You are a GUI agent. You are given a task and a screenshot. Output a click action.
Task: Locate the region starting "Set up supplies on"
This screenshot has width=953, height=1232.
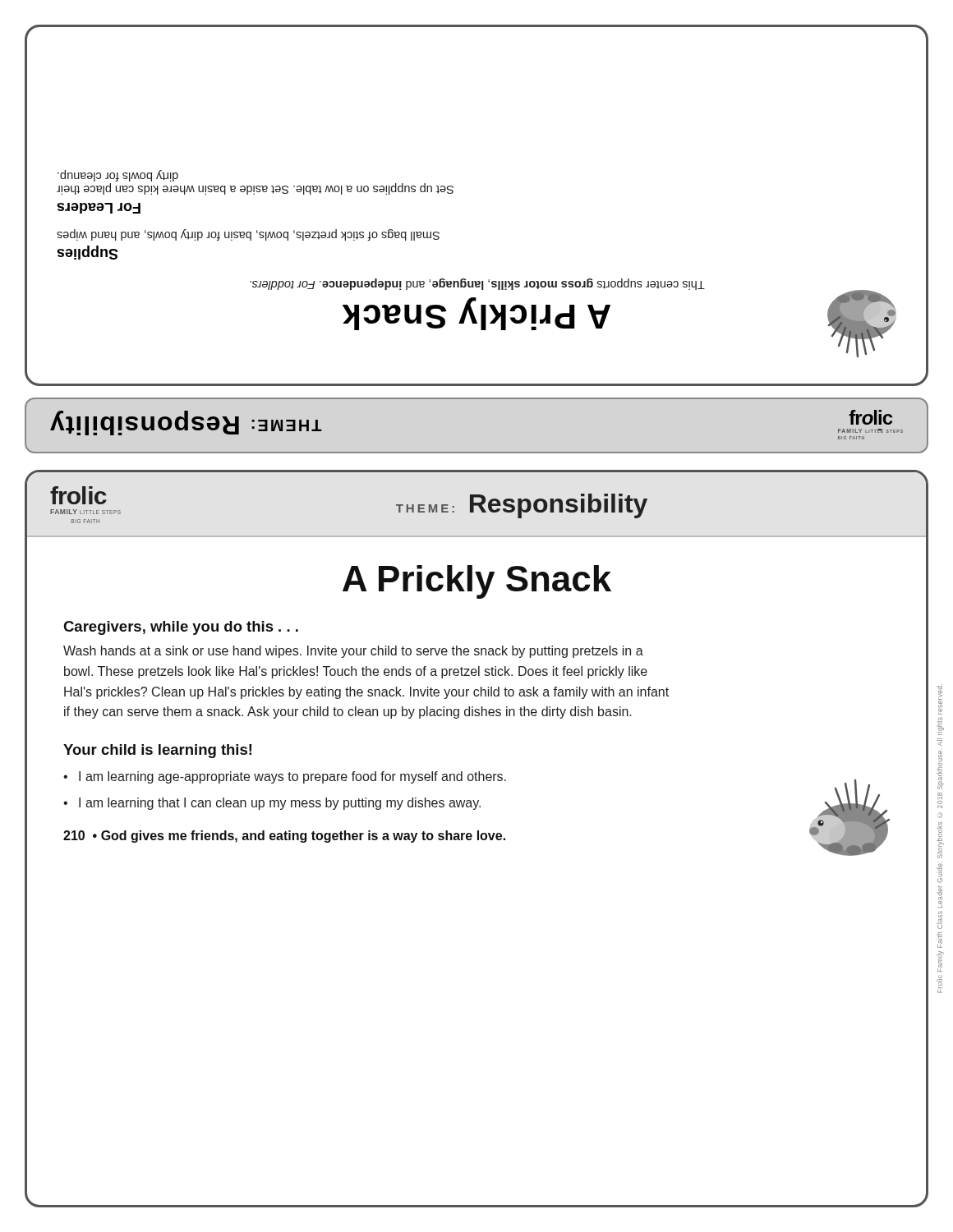(x=255, y=183)
